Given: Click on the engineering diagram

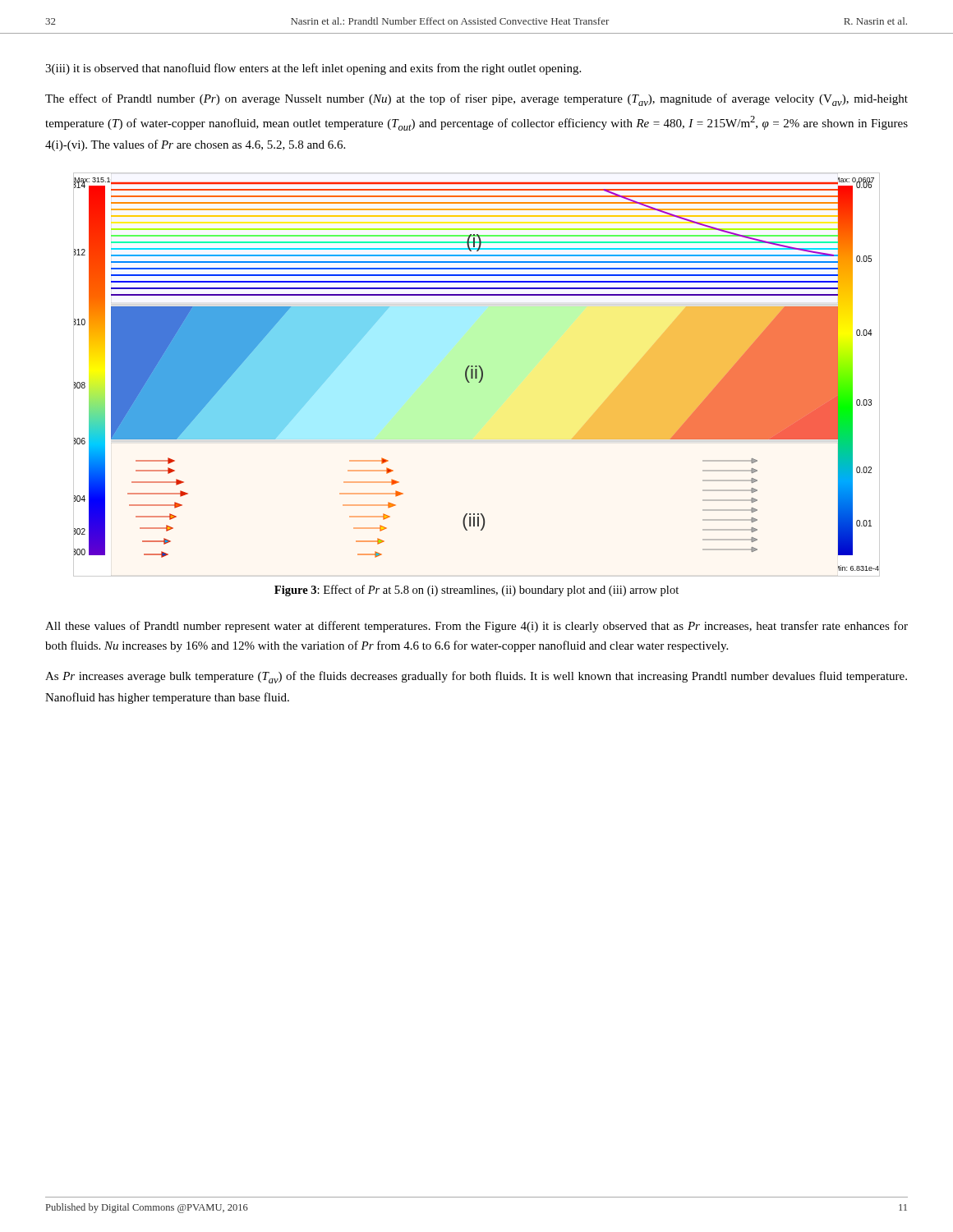Looking at the screenshot, I should click(476, 375).
